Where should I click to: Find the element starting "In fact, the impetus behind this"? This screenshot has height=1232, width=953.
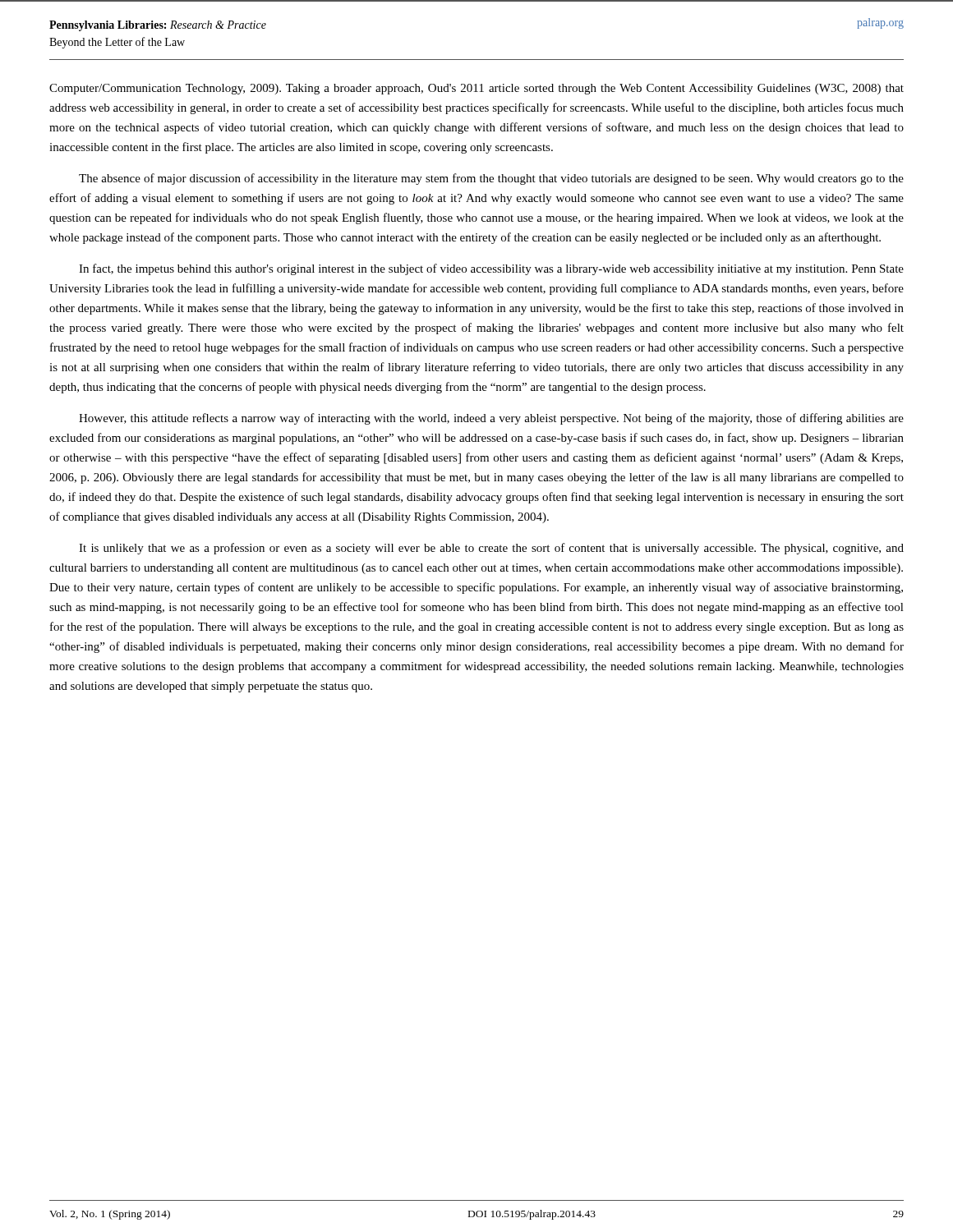point(476,328)
